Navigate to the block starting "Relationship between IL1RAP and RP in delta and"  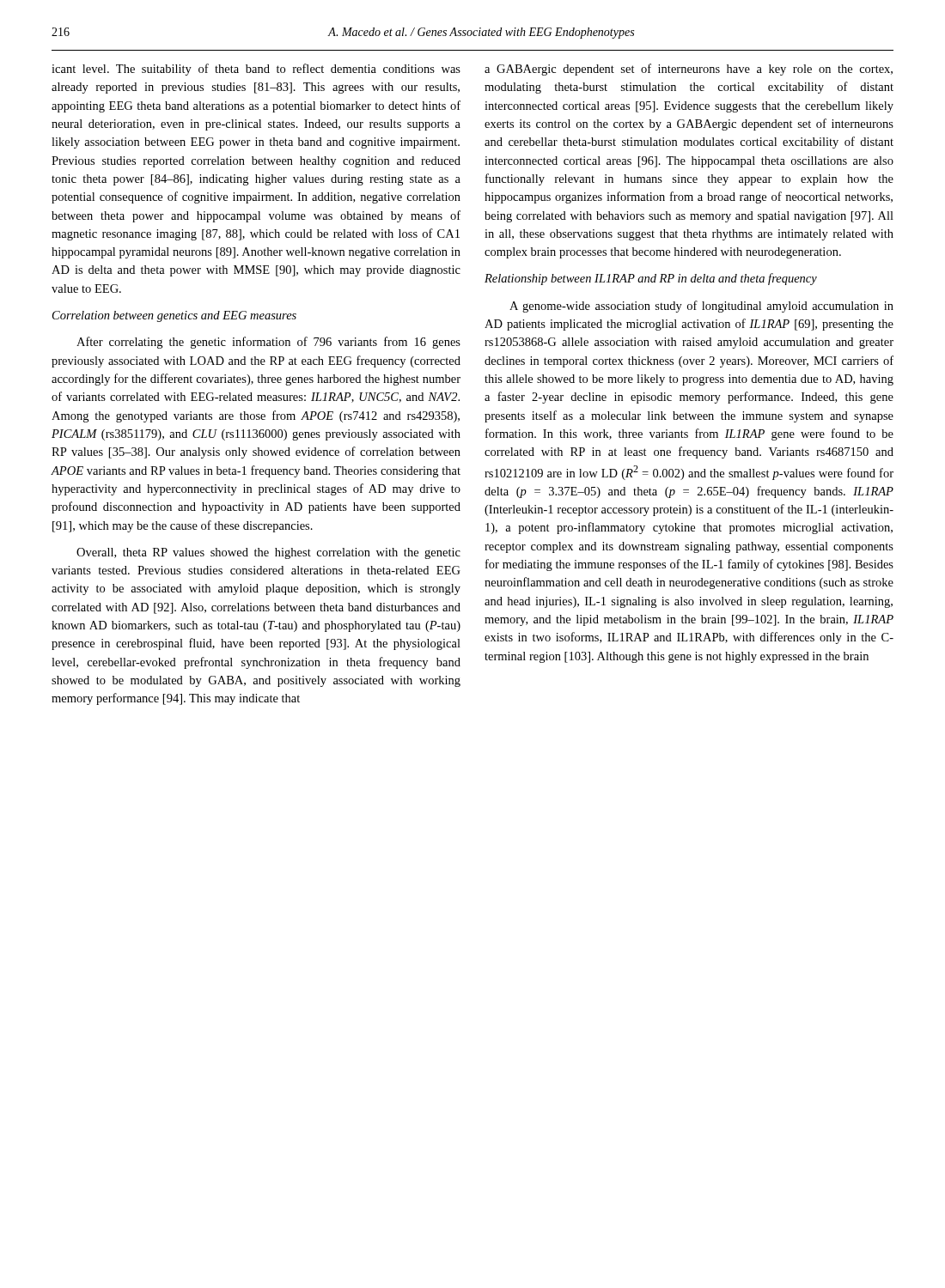(x=689, y=279)
